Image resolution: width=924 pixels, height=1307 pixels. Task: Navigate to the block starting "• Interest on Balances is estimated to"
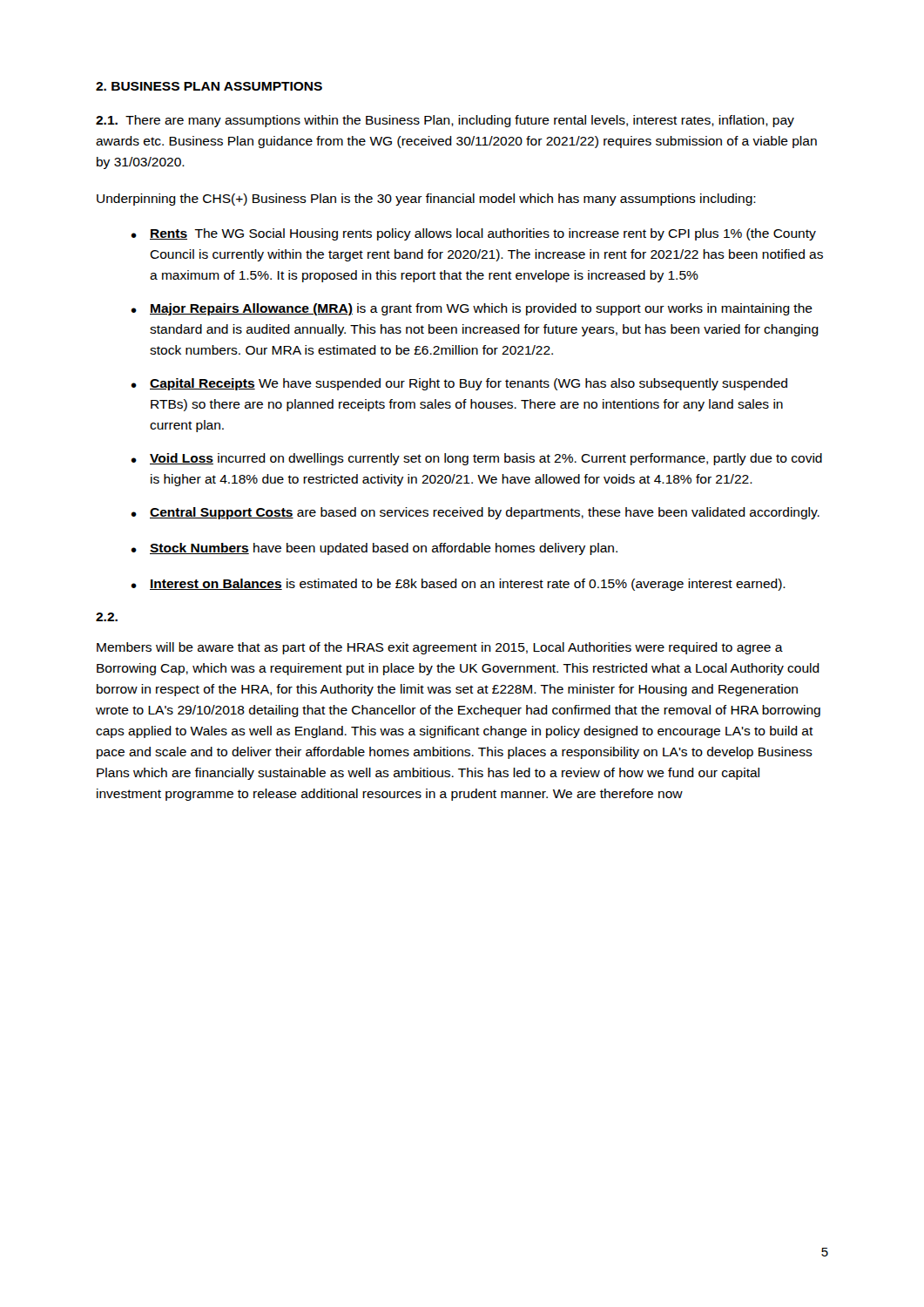[479, 585]
